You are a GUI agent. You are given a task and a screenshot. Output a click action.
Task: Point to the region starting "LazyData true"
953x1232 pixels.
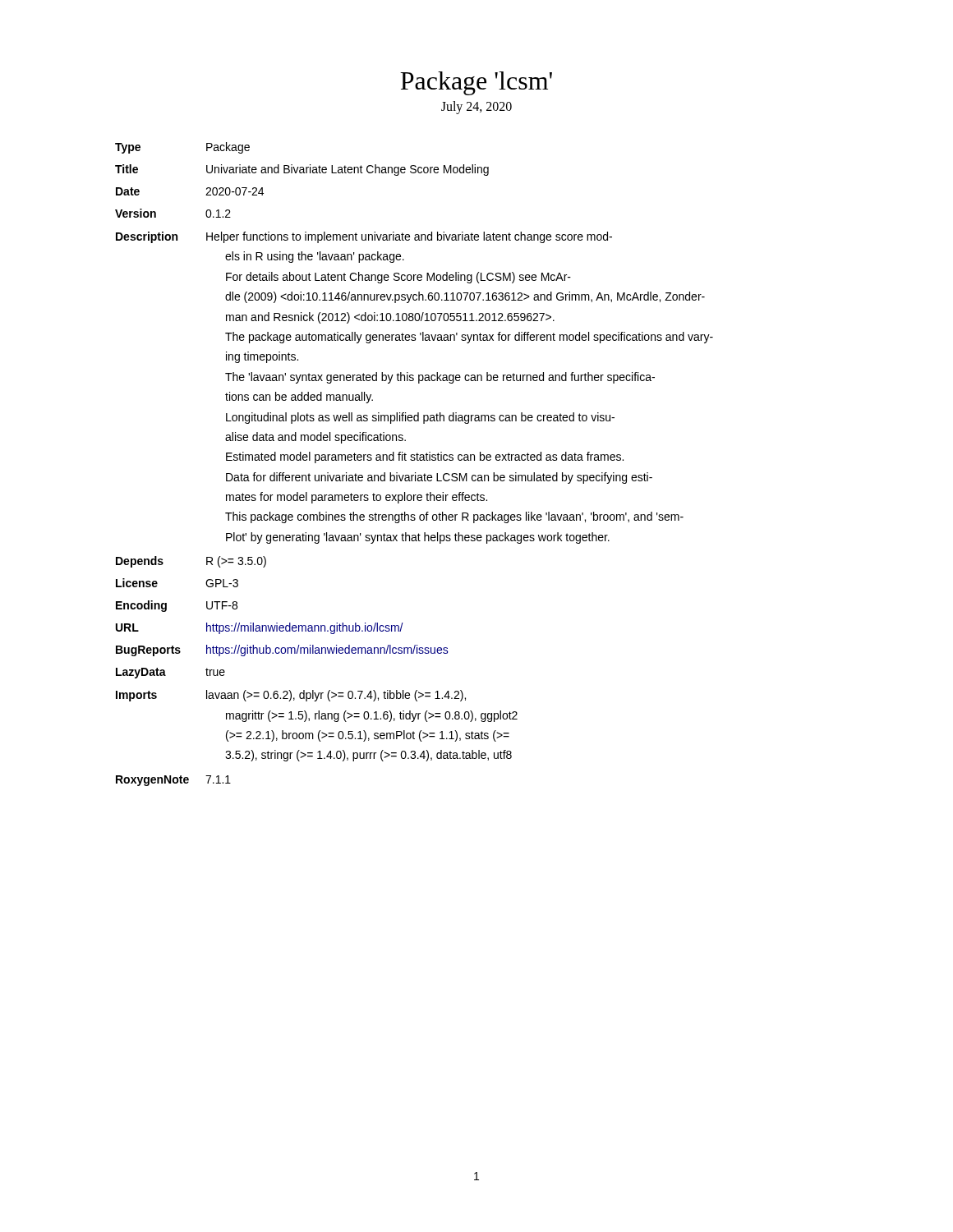(131, 673)
